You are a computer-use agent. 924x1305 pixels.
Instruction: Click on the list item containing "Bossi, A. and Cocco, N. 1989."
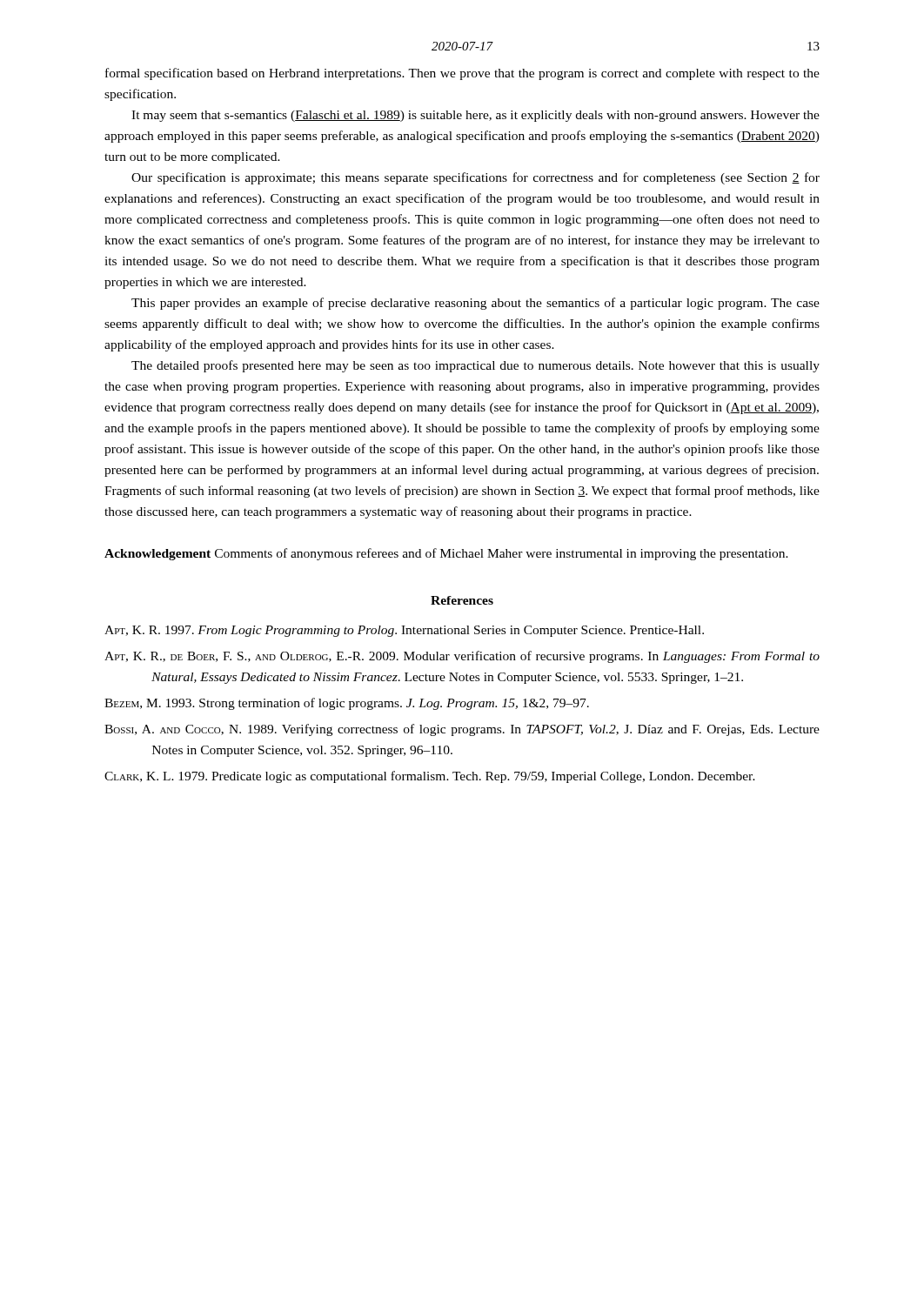point(462,739)
